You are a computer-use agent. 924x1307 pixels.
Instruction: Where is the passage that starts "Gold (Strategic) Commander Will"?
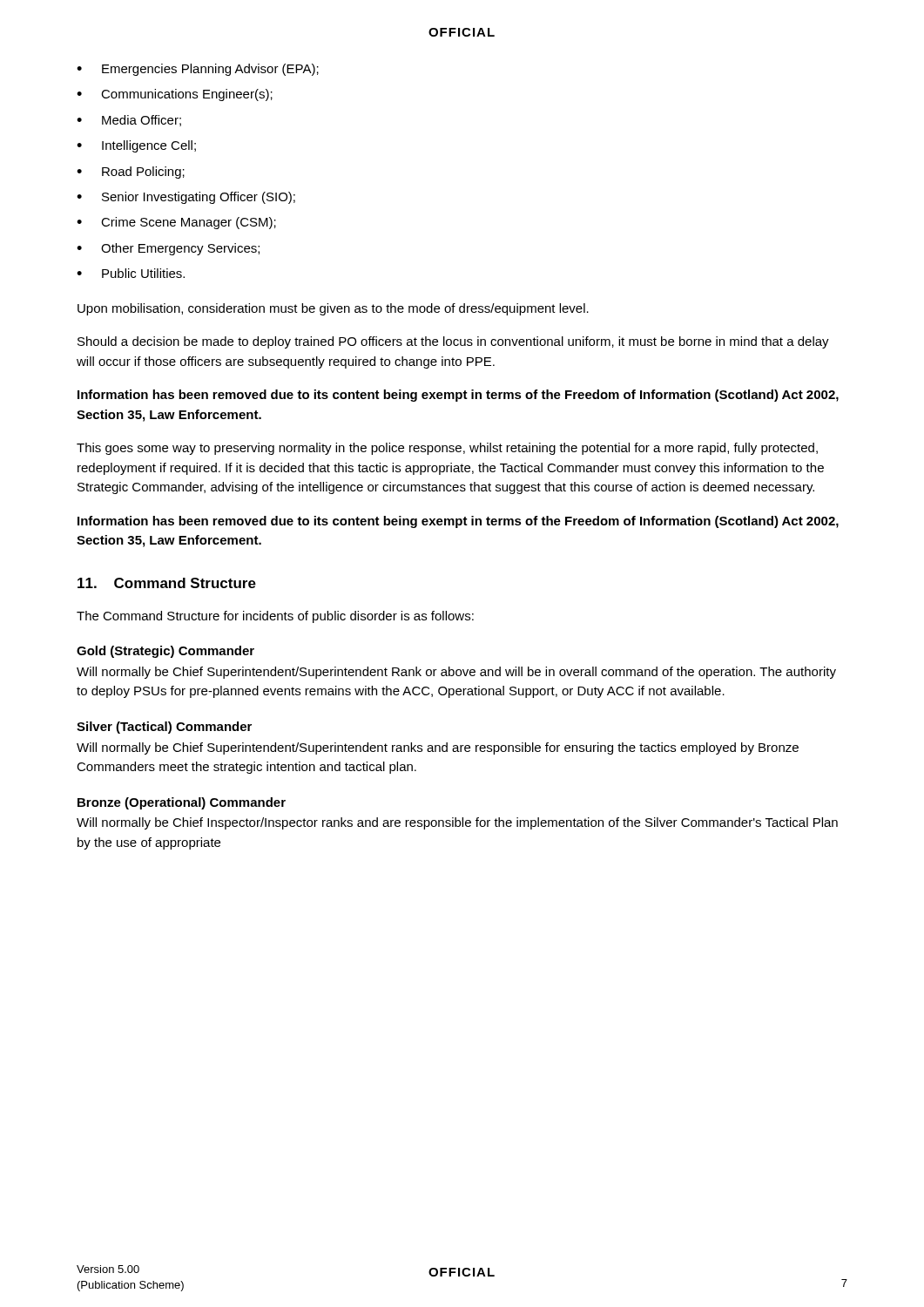(462, 670)
